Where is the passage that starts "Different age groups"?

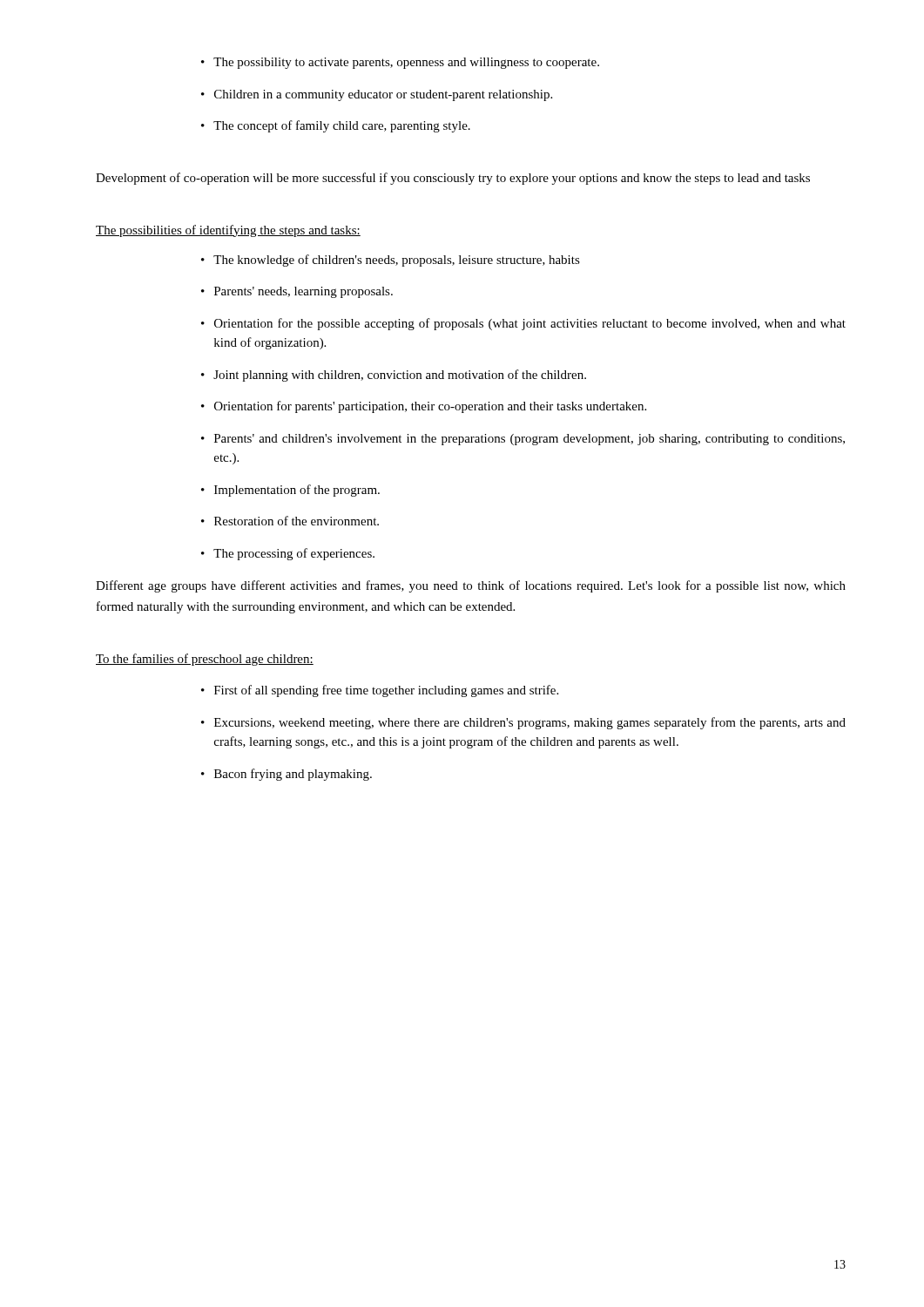[x=471, y=596]
